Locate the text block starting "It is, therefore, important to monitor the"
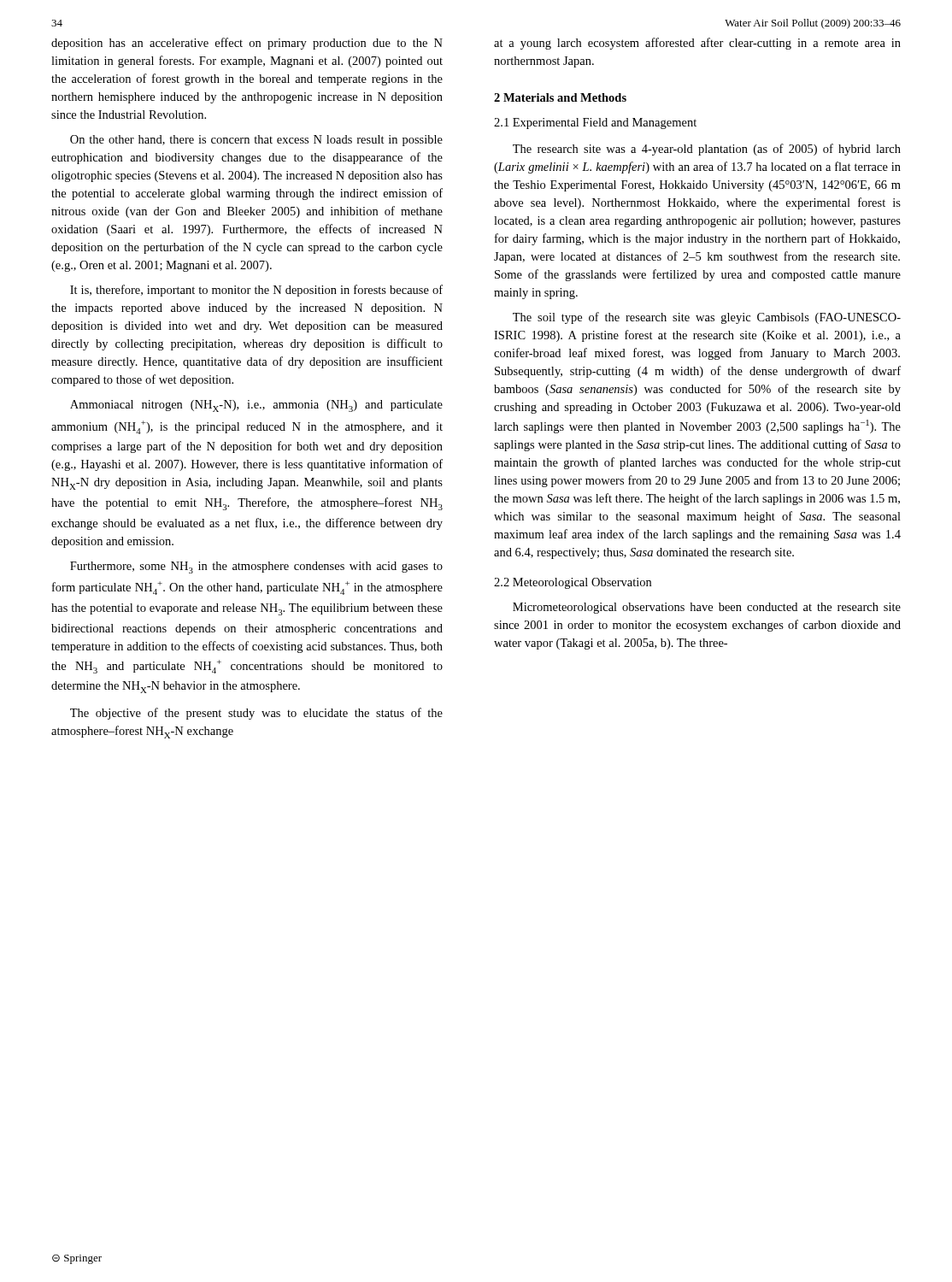Screen dimensions: 1282x952 pos(247,335)
